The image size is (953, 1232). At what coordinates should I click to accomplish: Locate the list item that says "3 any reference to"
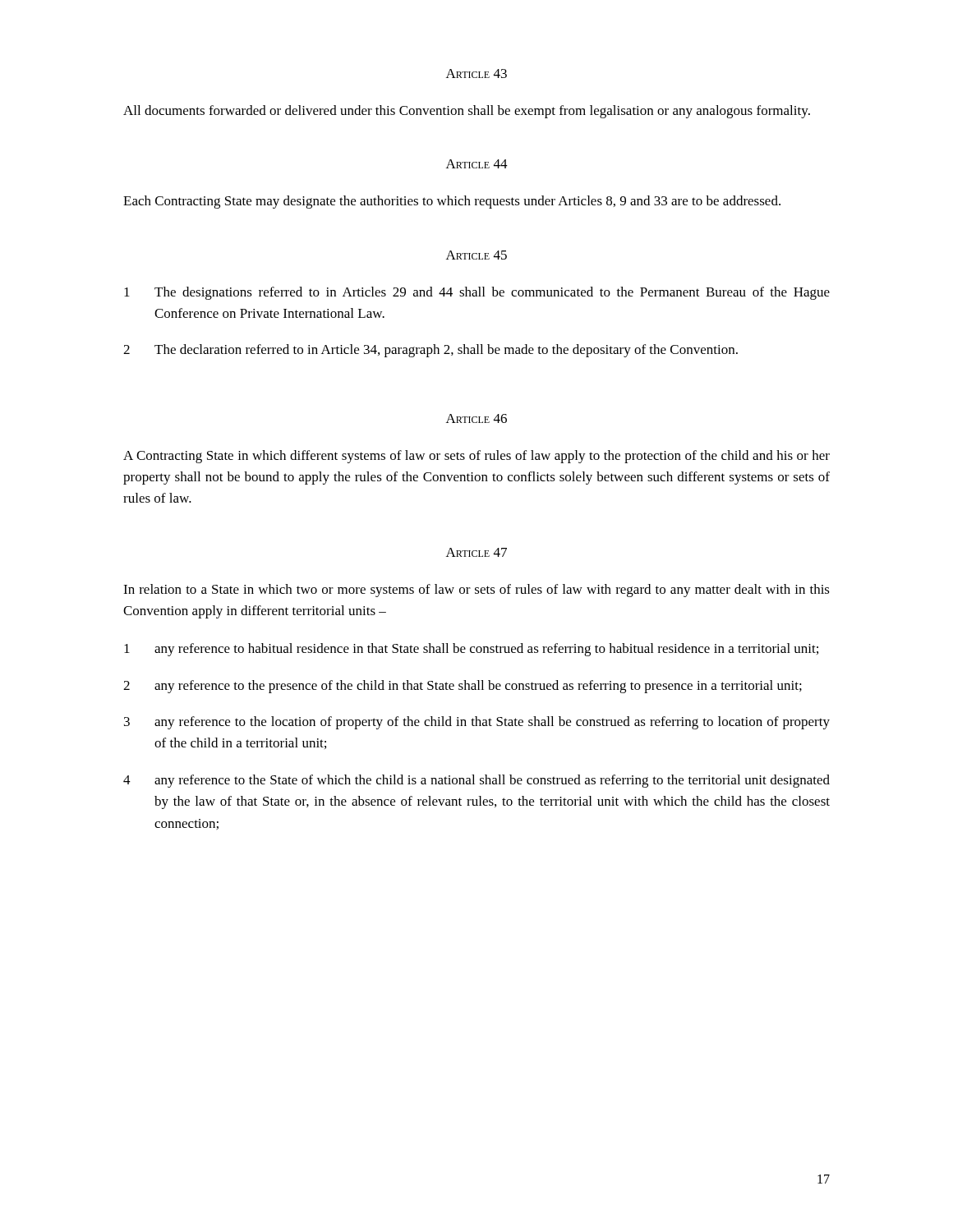pos(476,733)
